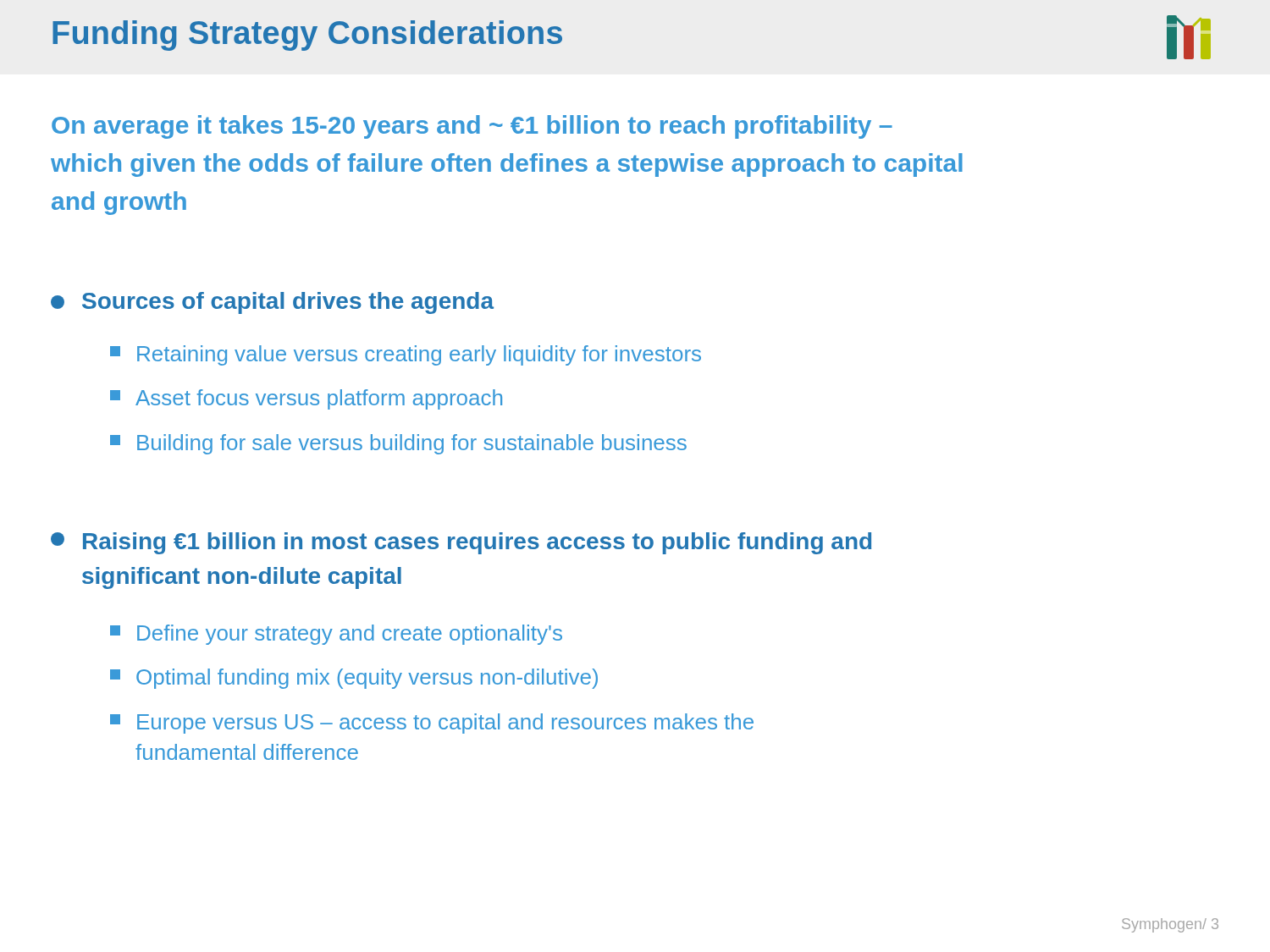Click on the text block containing "On average it takes"
1270x952 pixels.
(x=507, y=163)
